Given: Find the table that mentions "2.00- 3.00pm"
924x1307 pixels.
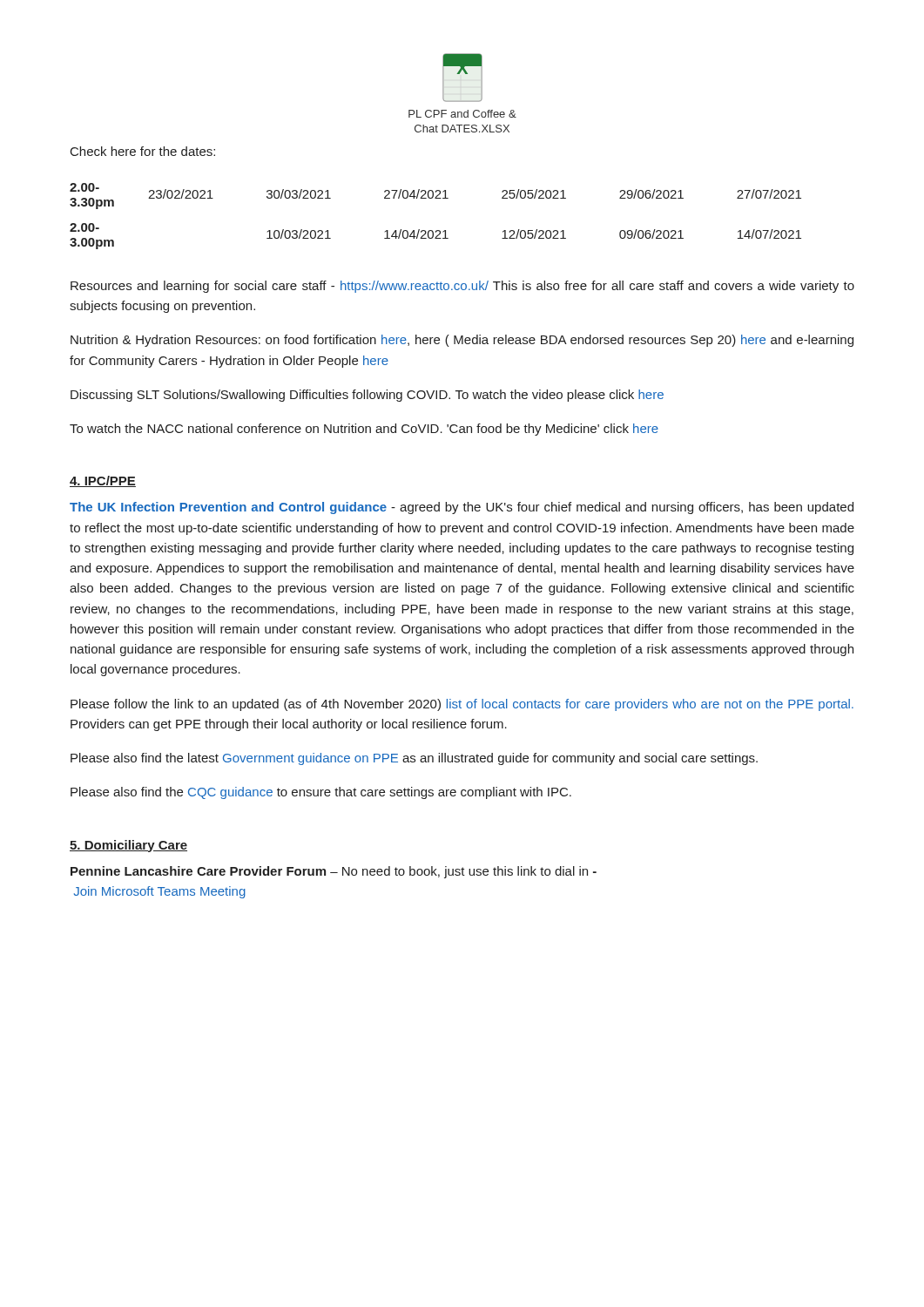Looking at the screenshot, I should tap(462, 214).
